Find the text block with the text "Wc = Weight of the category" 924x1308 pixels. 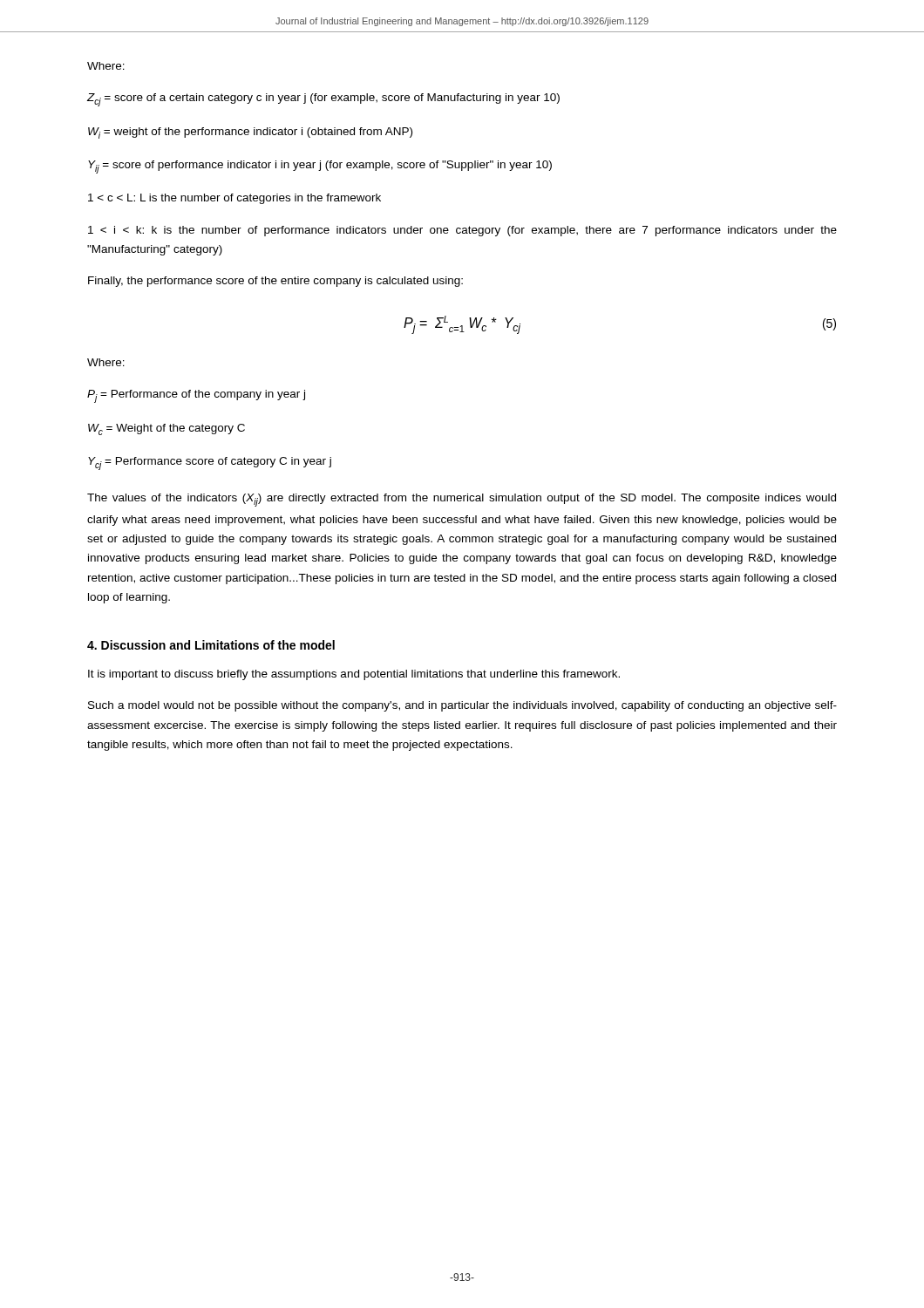point(166,429)
